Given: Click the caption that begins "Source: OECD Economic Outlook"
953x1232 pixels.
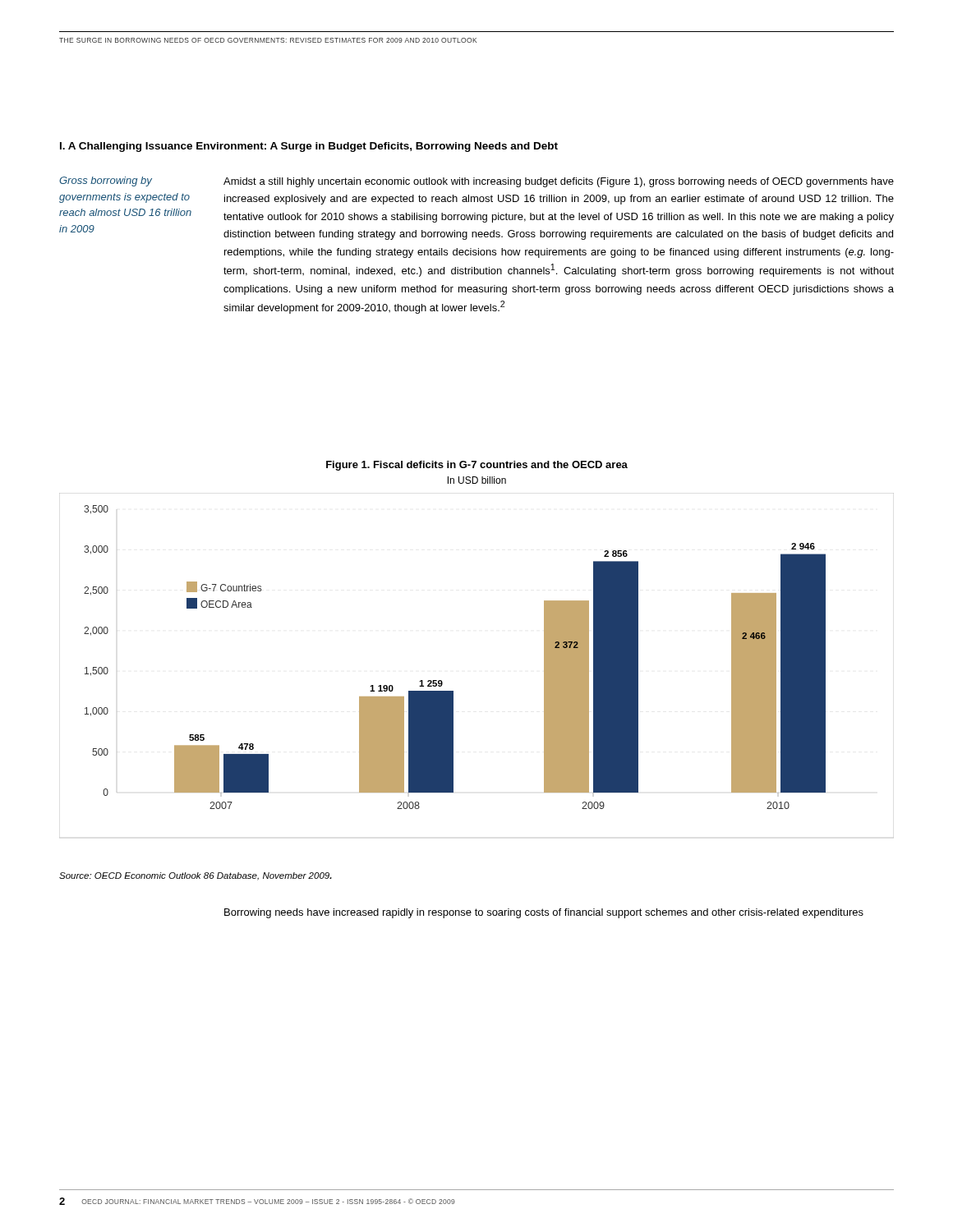Looking at the screenshot, I should pyautogui.click(x=196, y=876).
